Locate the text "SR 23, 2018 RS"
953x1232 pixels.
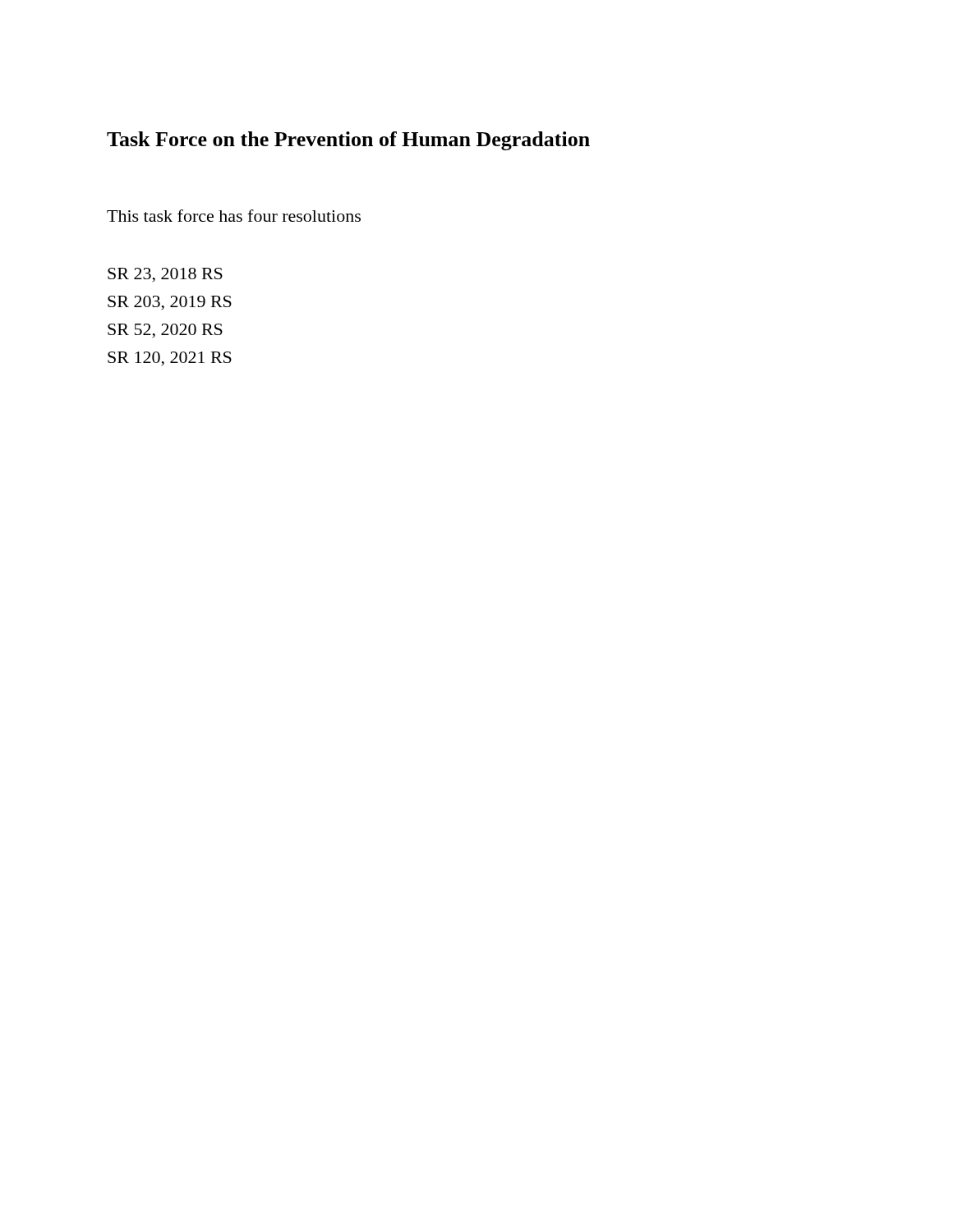tap(165, 273)
